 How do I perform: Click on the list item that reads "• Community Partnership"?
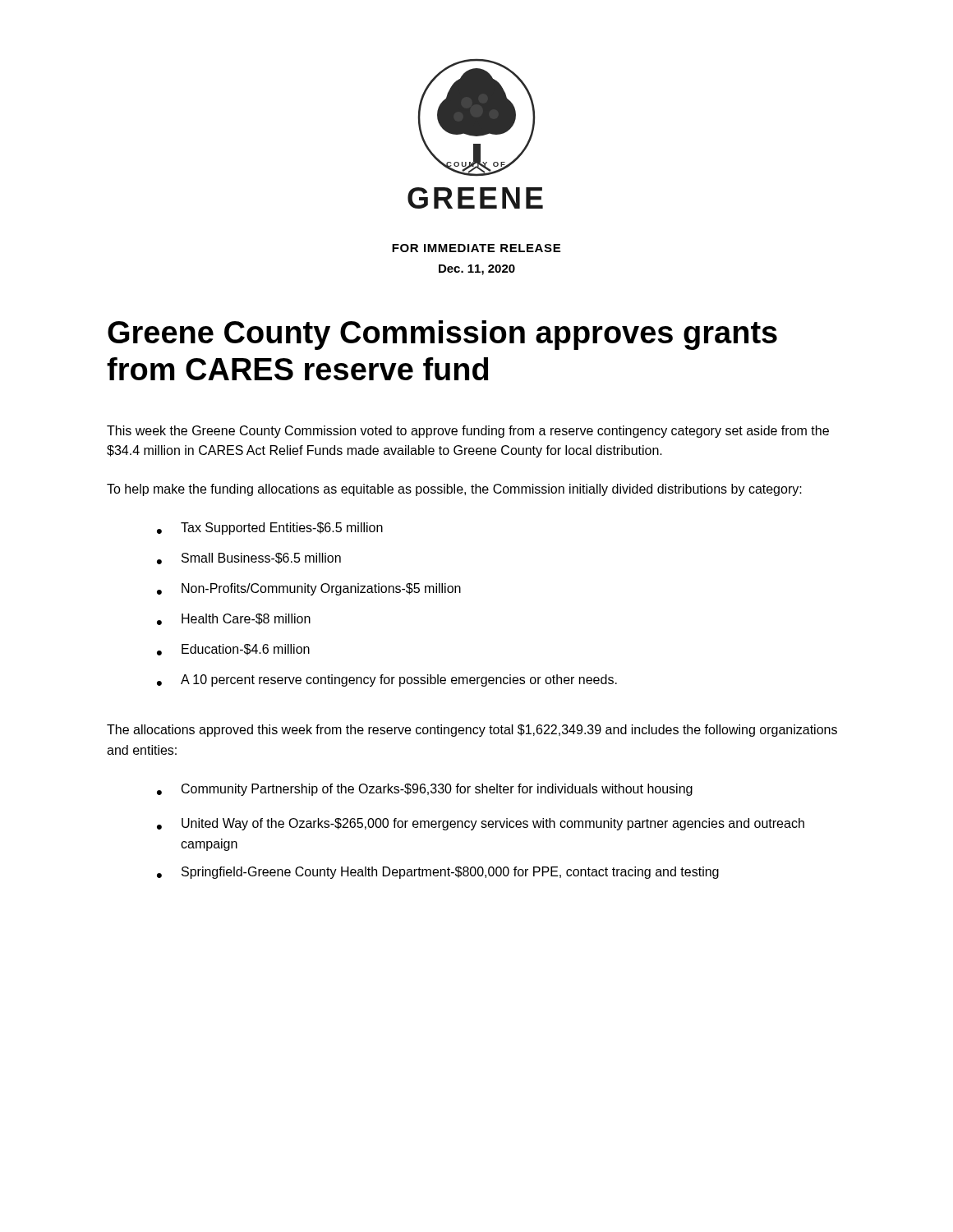[501, 793]
